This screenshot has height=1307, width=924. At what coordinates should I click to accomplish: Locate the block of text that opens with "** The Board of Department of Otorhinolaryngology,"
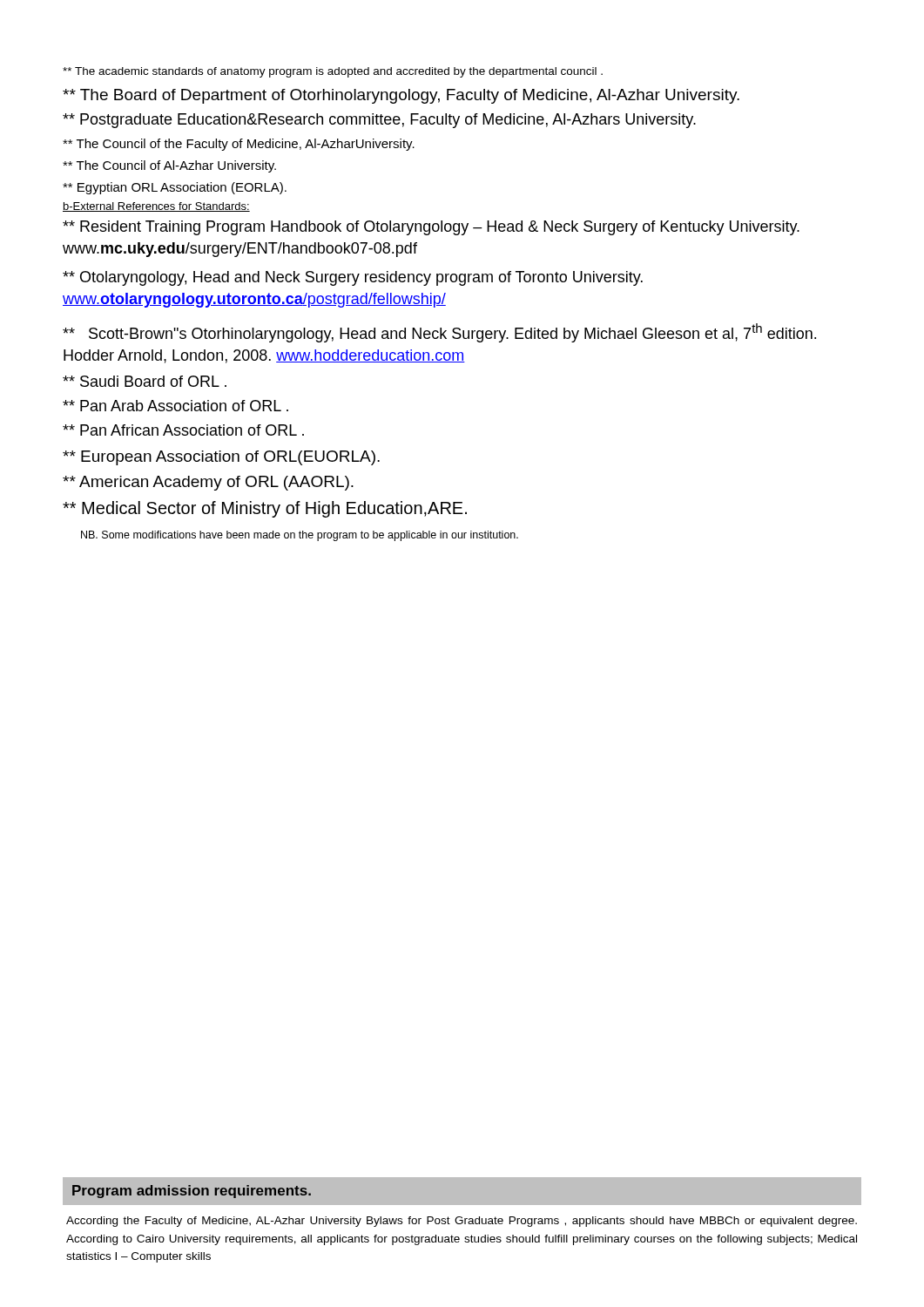(402, 94)
